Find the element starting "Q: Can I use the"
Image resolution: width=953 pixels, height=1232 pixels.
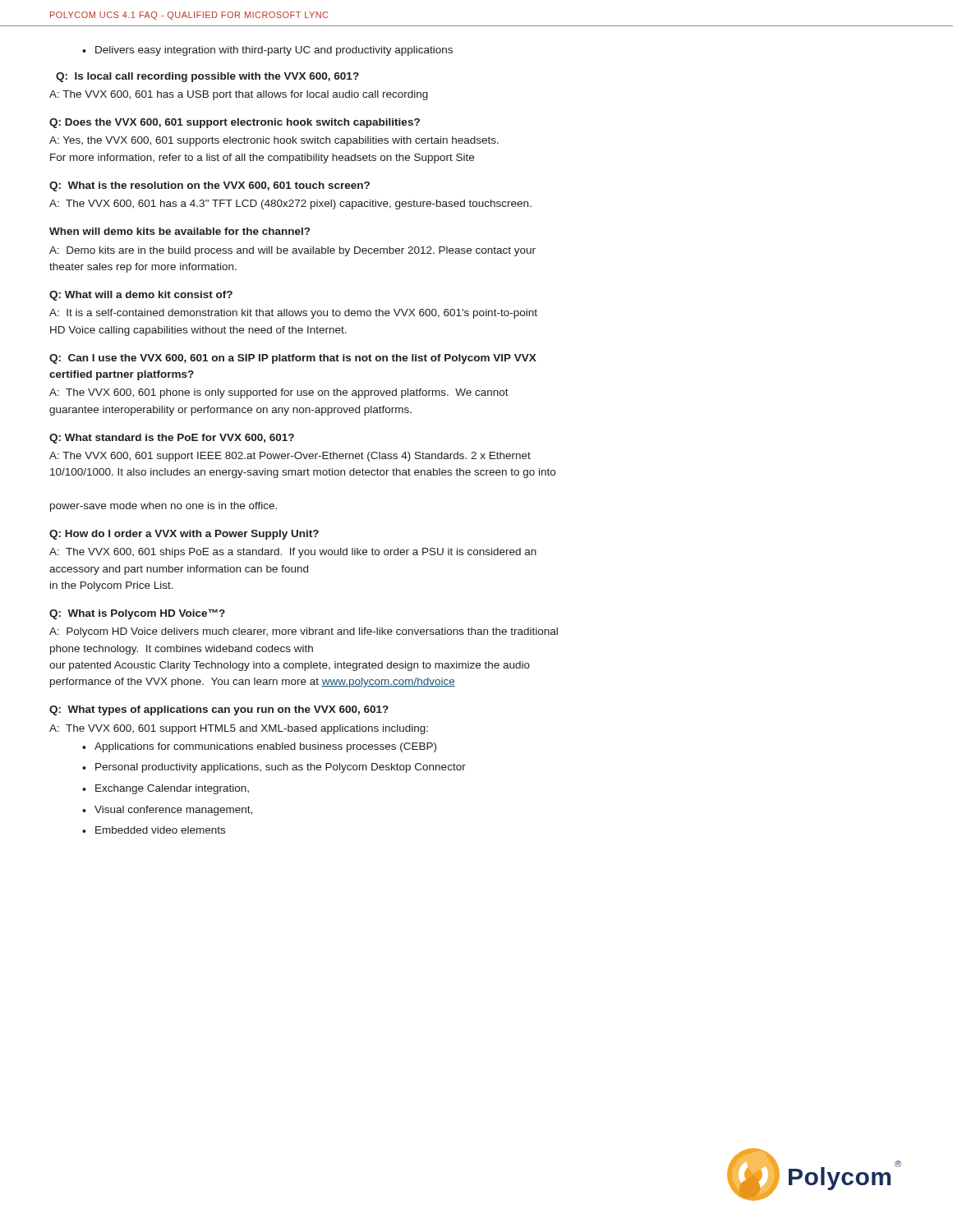point(476,384)
